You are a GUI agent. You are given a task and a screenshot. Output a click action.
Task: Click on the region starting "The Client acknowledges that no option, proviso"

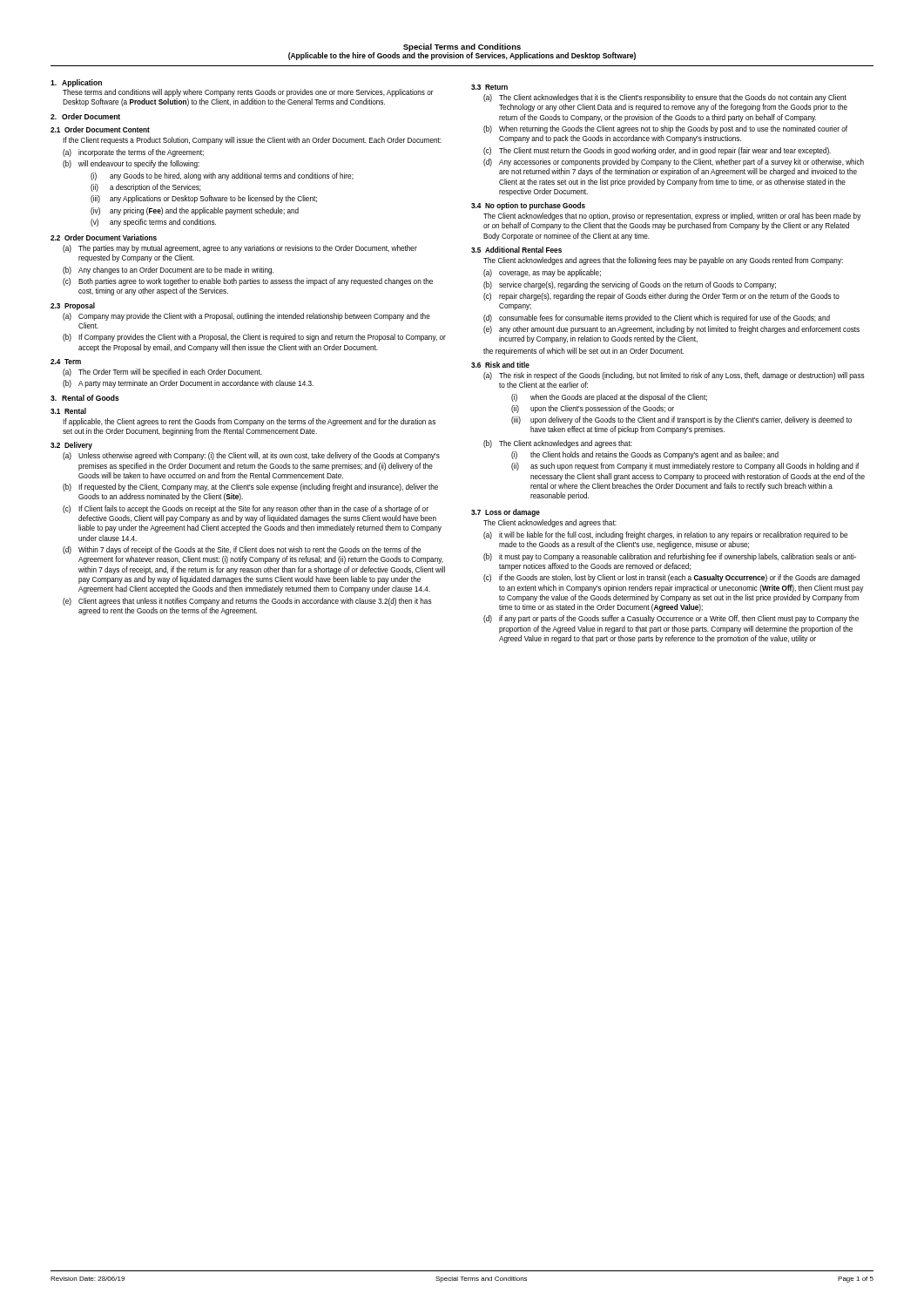672,227
